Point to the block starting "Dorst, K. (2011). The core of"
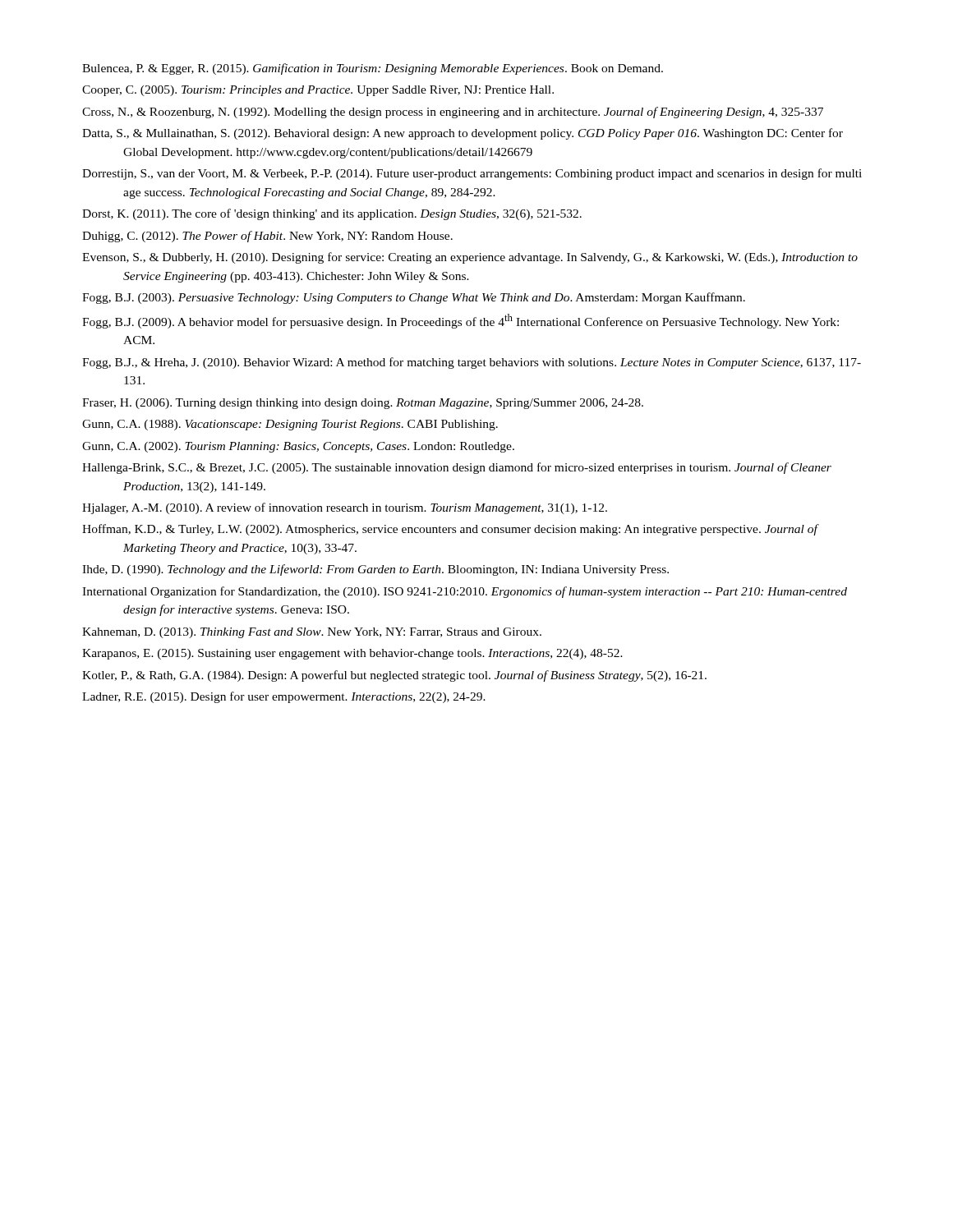The image size is (953, 1232). pyautogui.click(x=332, y=213)
